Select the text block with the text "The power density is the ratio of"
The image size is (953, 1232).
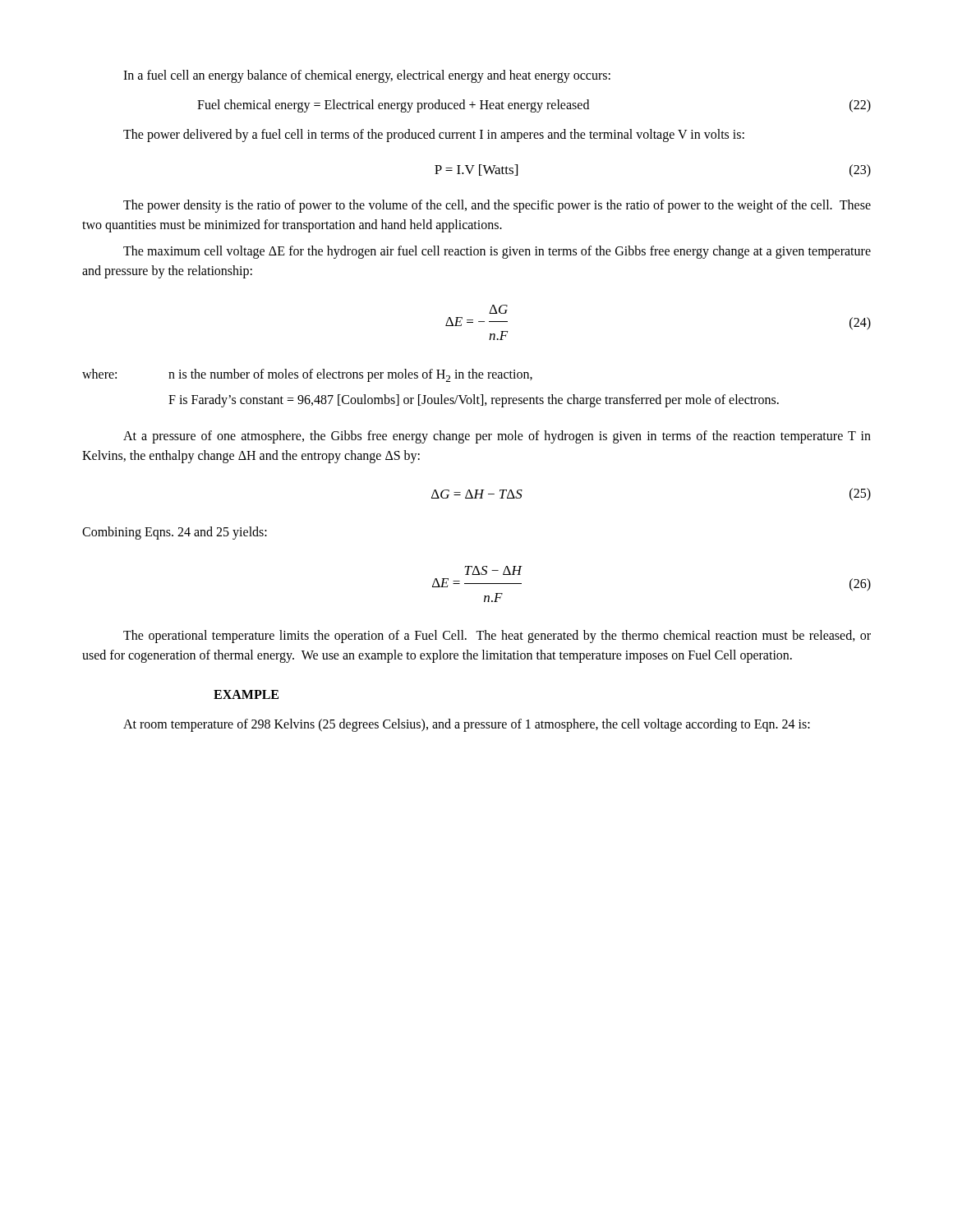[x=476, y=214]
